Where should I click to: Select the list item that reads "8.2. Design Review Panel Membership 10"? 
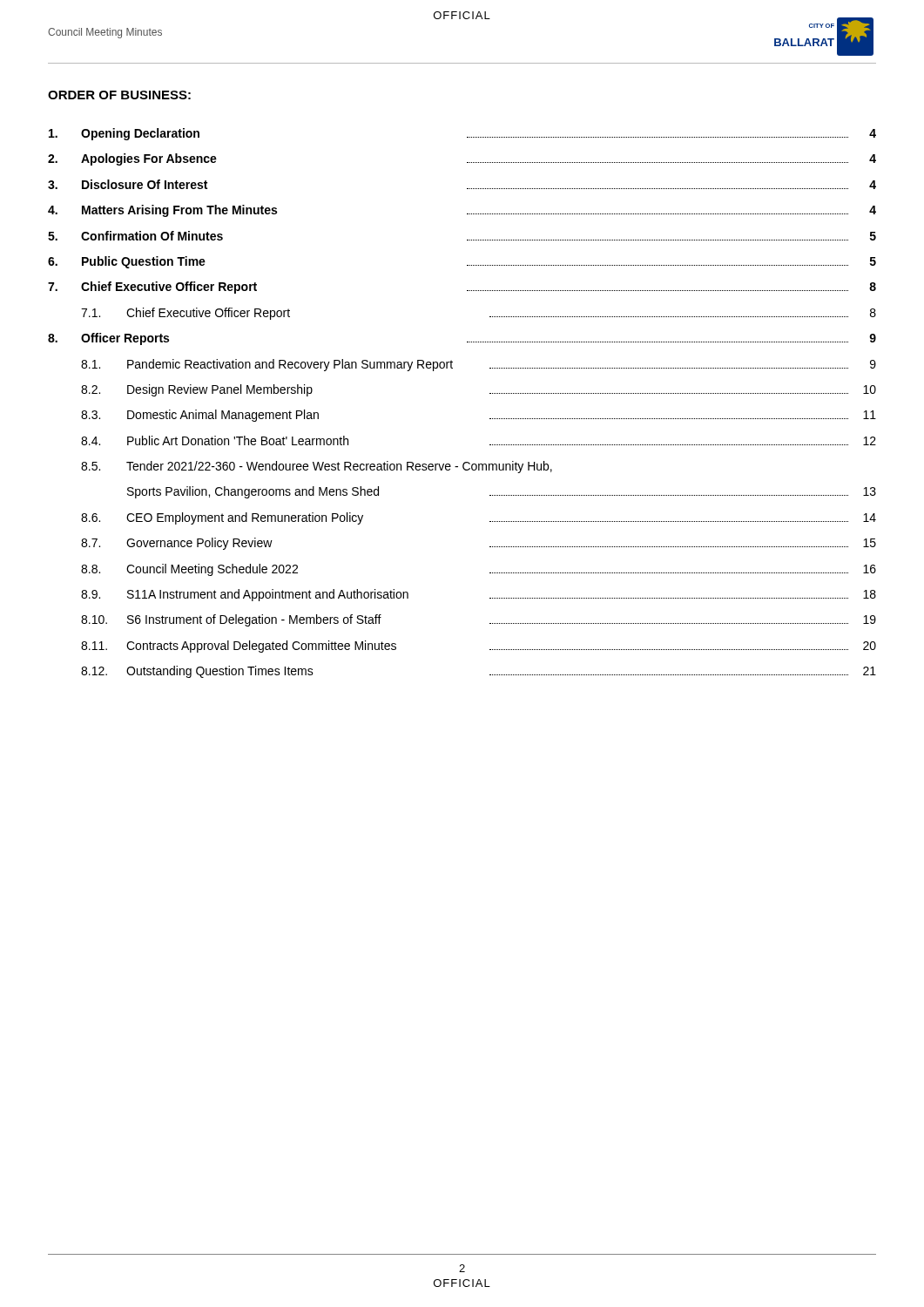coord(215,390)
